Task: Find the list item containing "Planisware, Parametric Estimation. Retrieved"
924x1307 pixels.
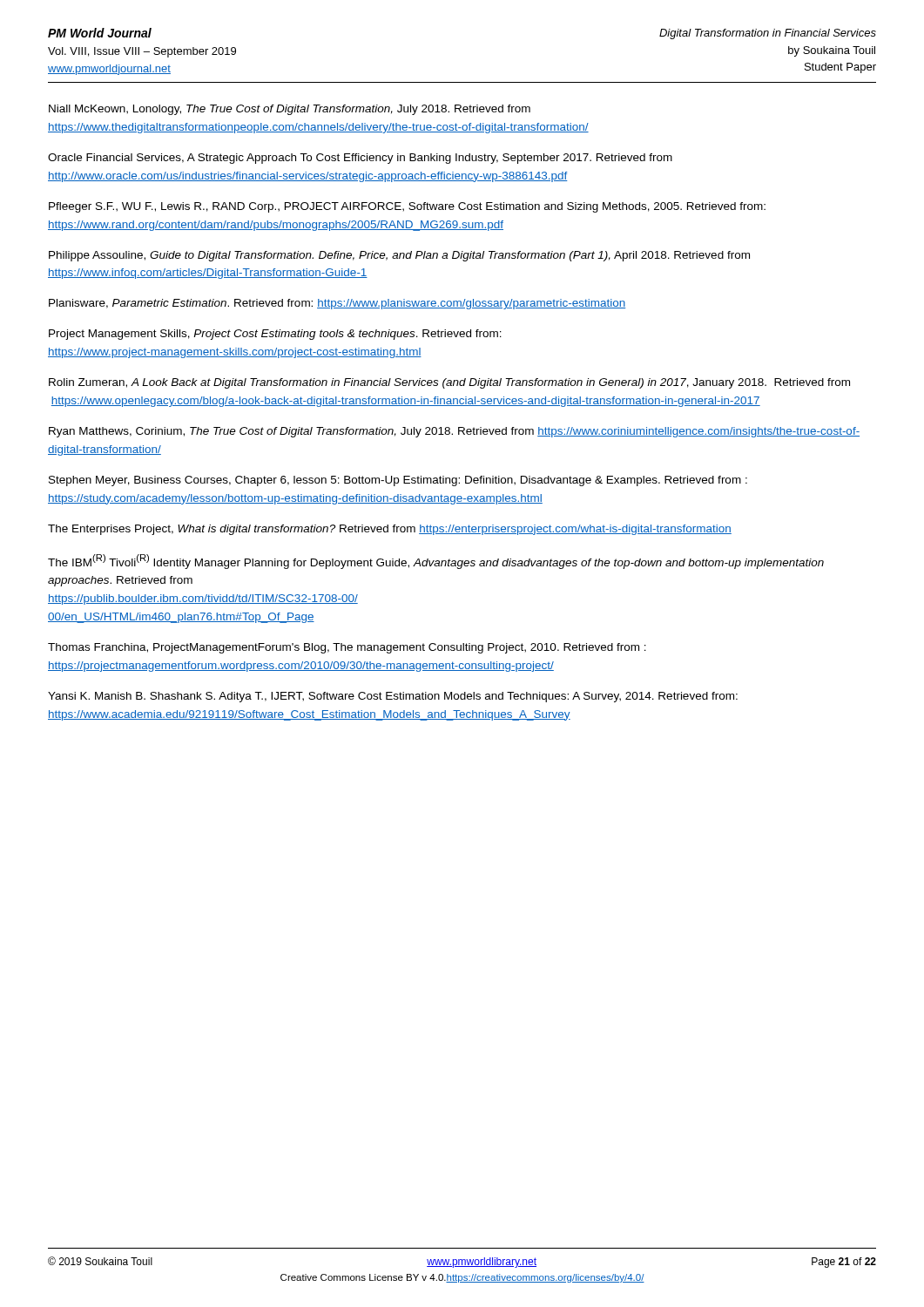Action: tap(337, 303)
